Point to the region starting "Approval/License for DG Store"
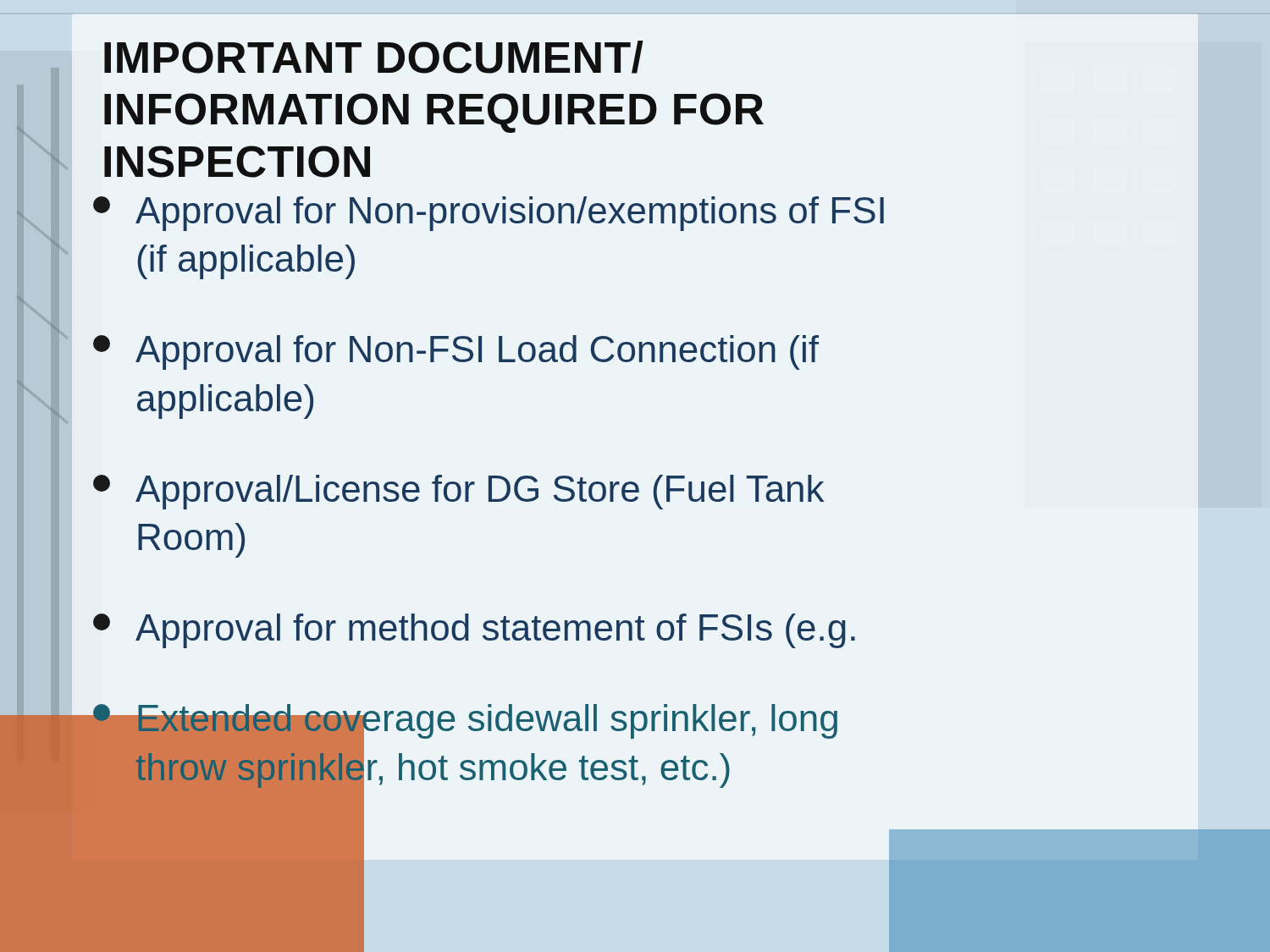 tap(459, 513)
